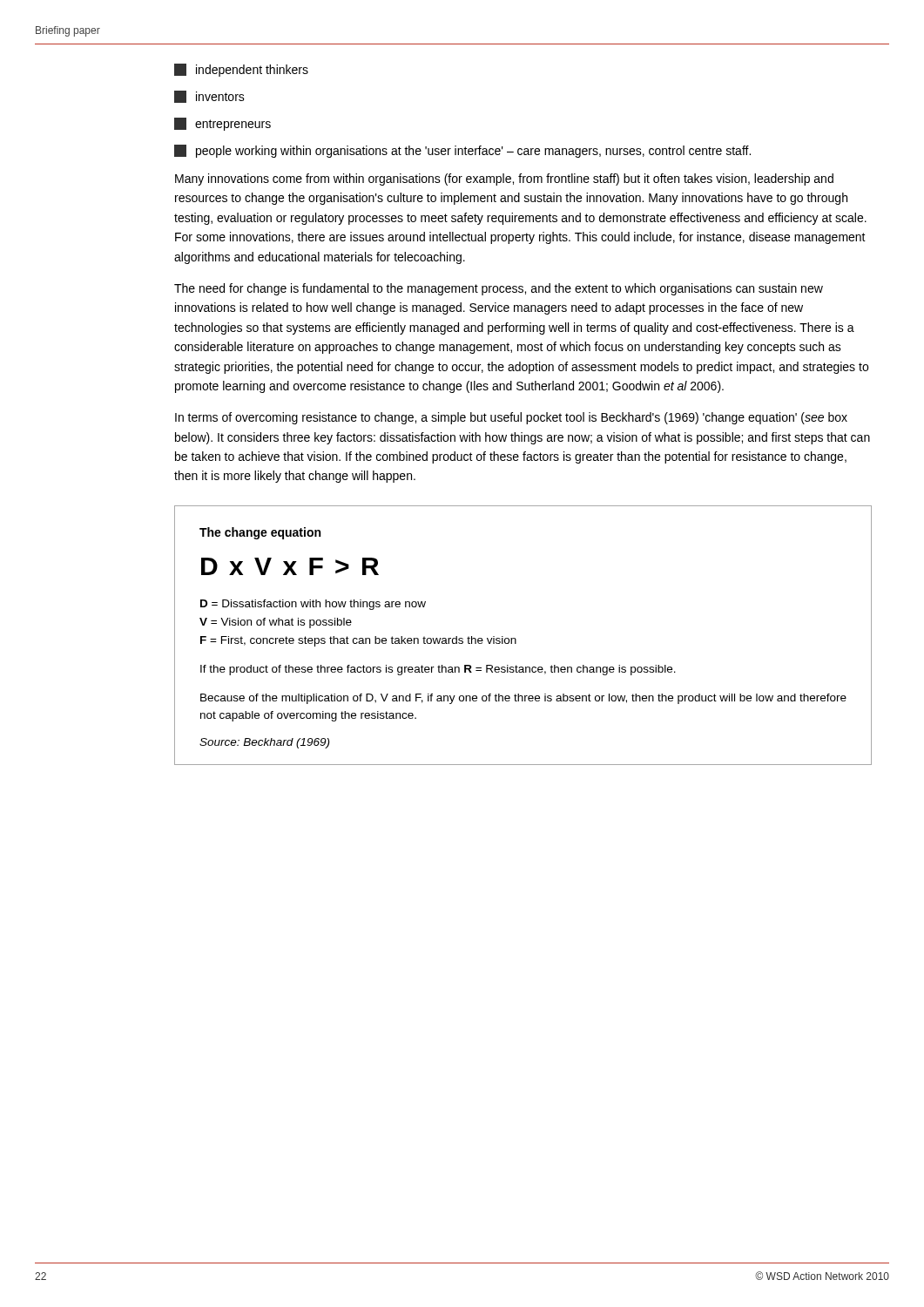Click on the formula with the text "D x V x F >"
Screen dimensions: 1307x924
tap(290, 566)
